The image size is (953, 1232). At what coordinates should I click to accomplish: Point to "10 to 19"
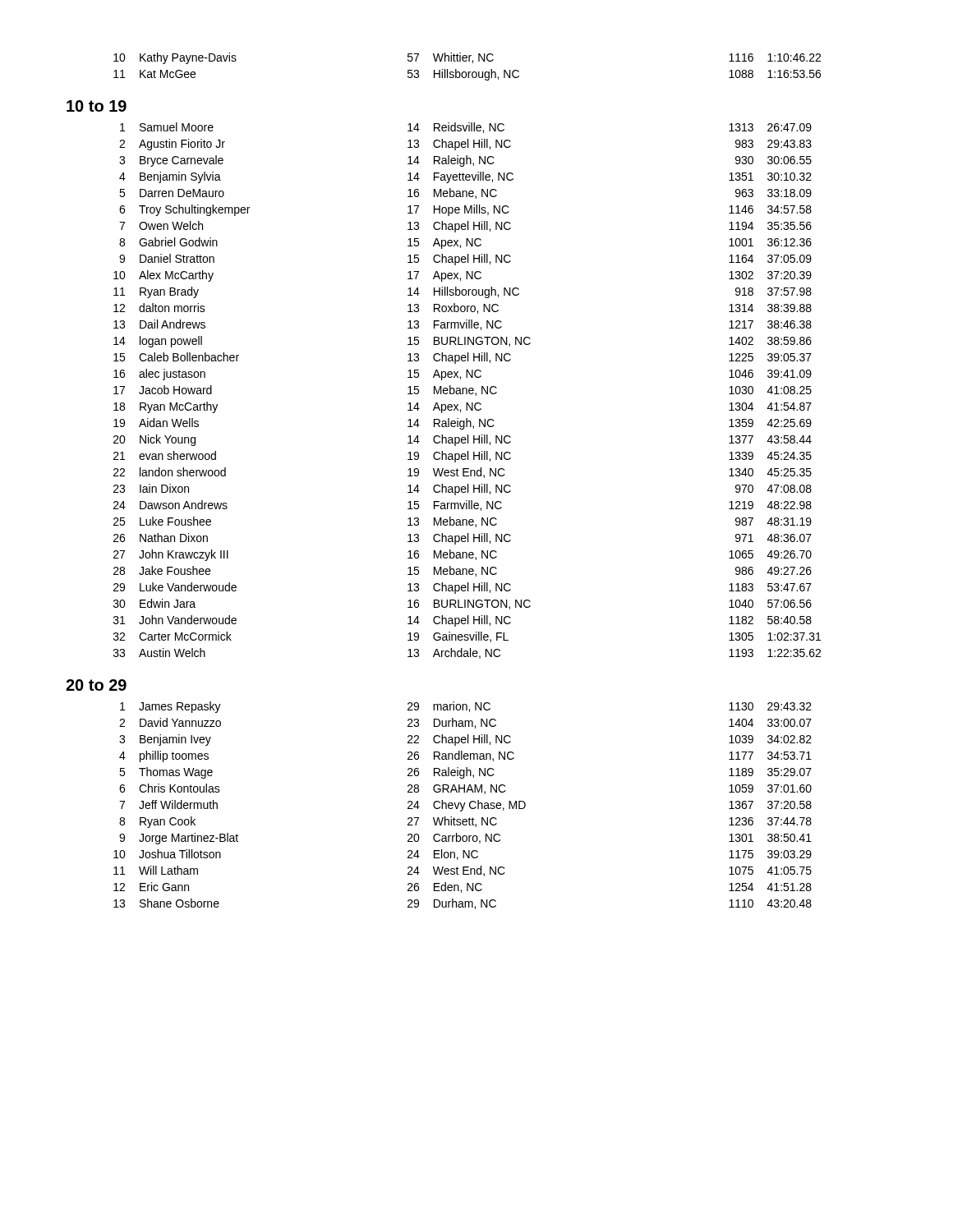pos(96,106)
